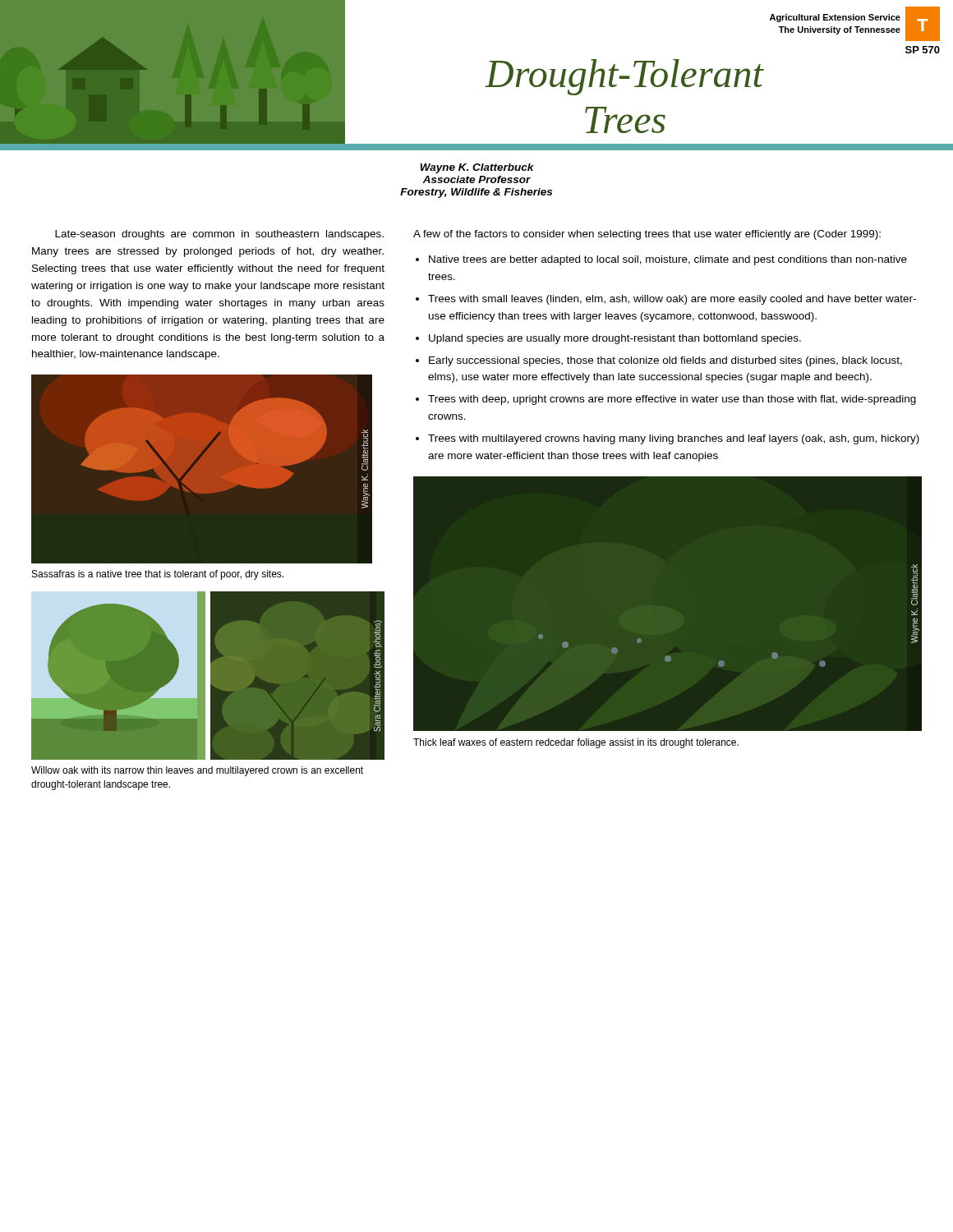Select the text block starting "Sassafras is a"

tap(158, 574)
